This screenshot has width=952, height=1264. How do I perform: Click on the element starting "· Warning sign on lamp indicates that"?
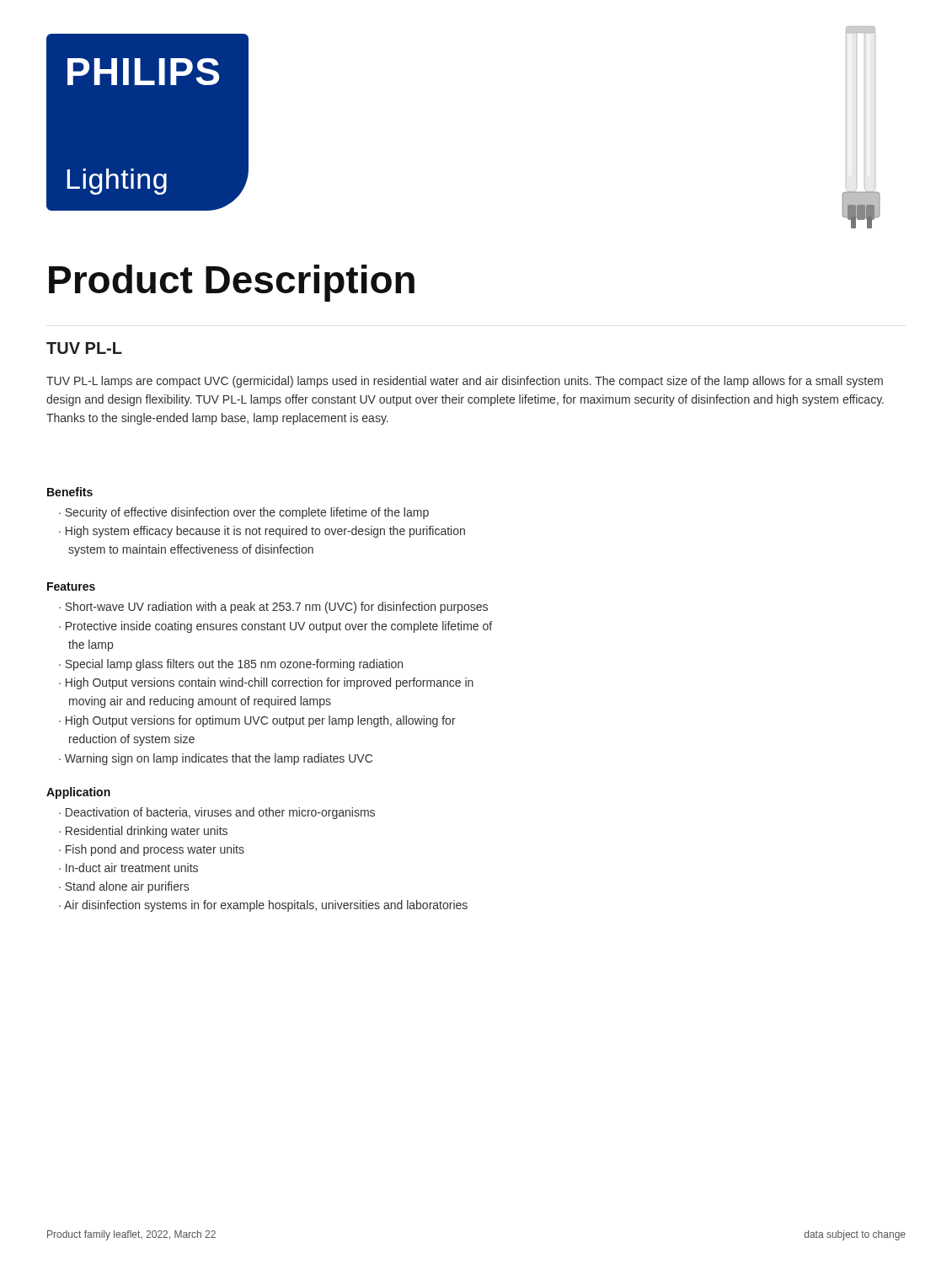point(216,759)
